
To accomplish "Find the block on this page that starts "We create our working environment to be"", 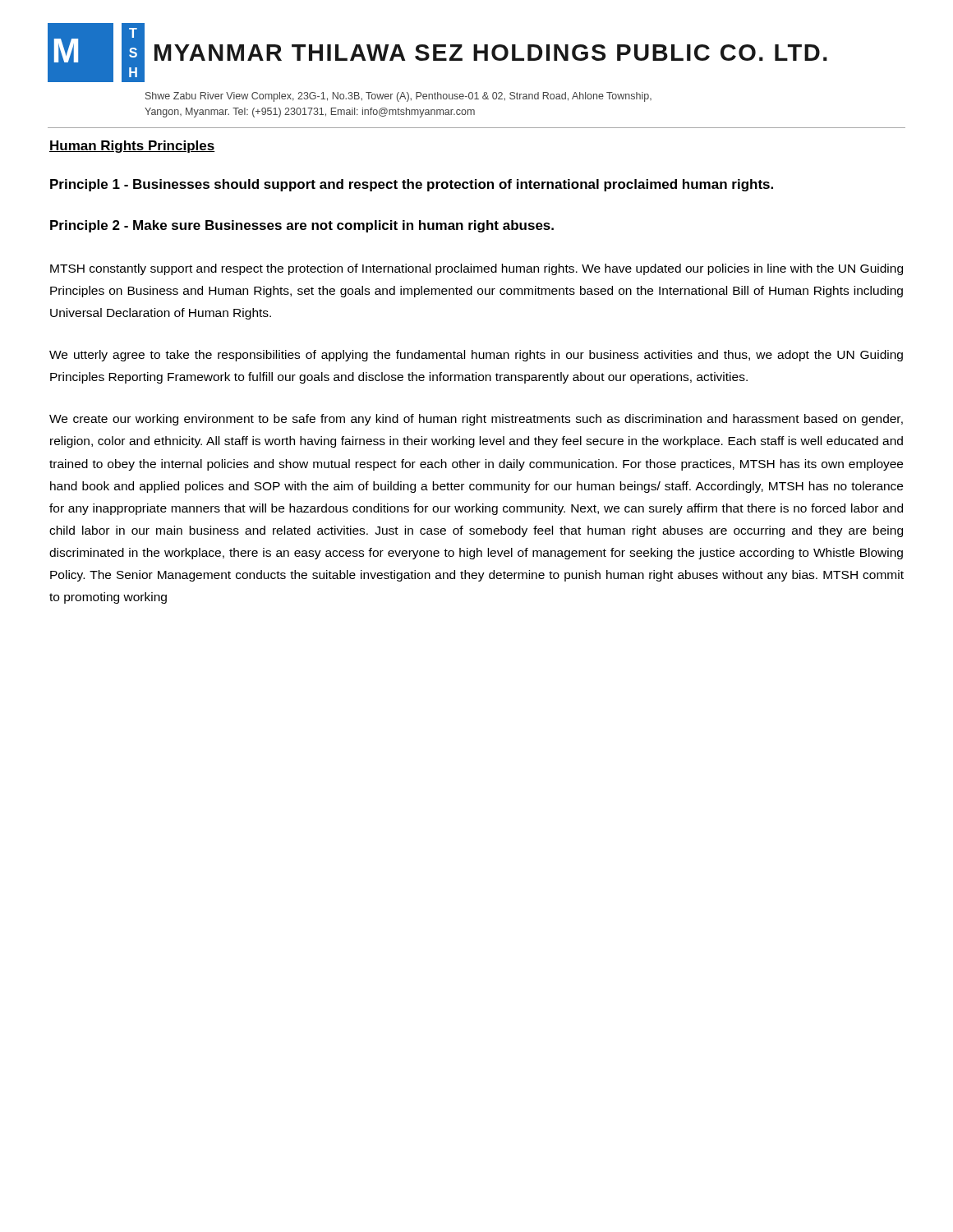I will coord(476,508).
